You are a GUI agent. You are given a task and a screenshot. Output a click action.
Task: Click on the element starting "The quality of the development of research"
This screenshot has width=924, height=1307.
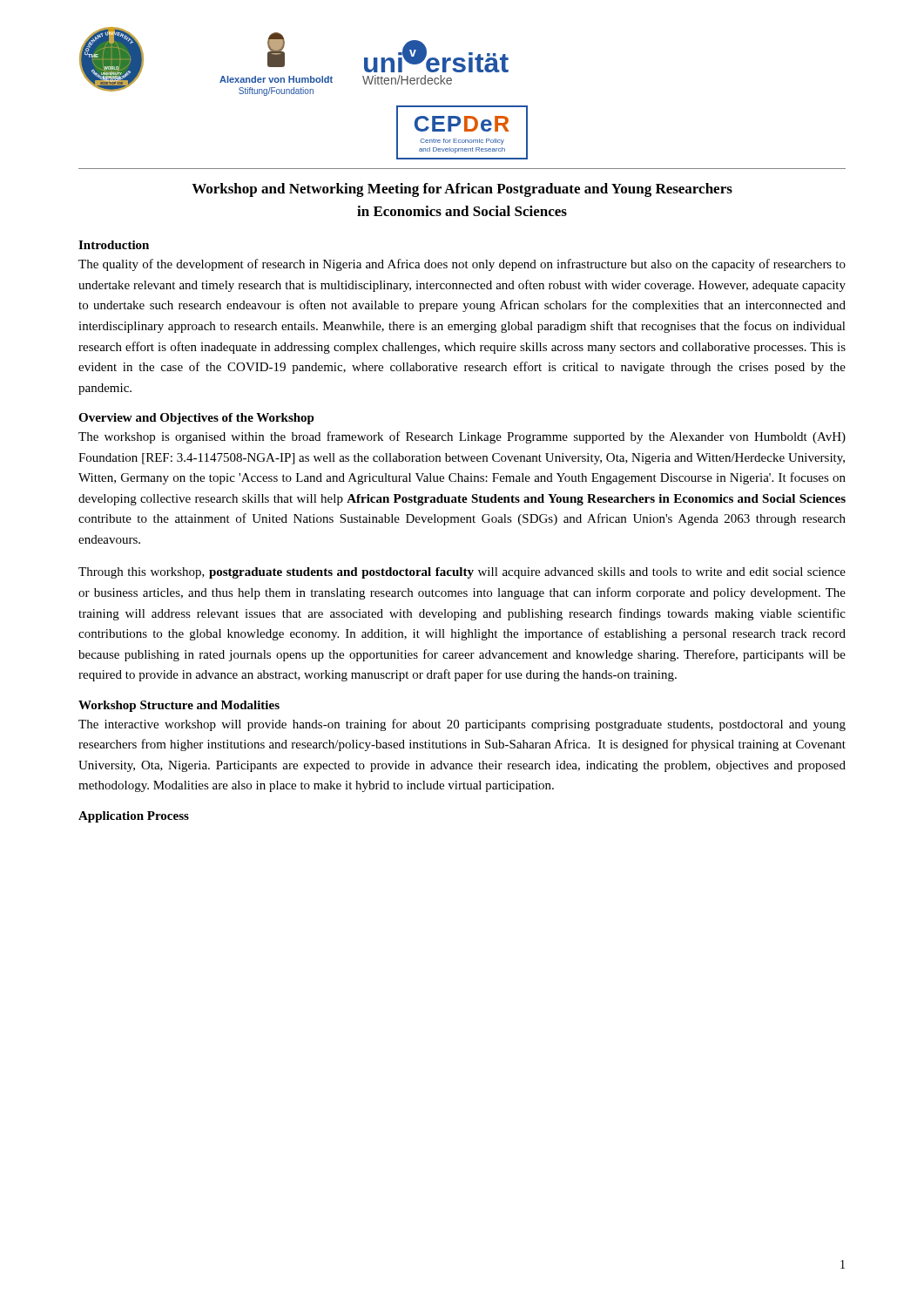click(x=462, y=326)
